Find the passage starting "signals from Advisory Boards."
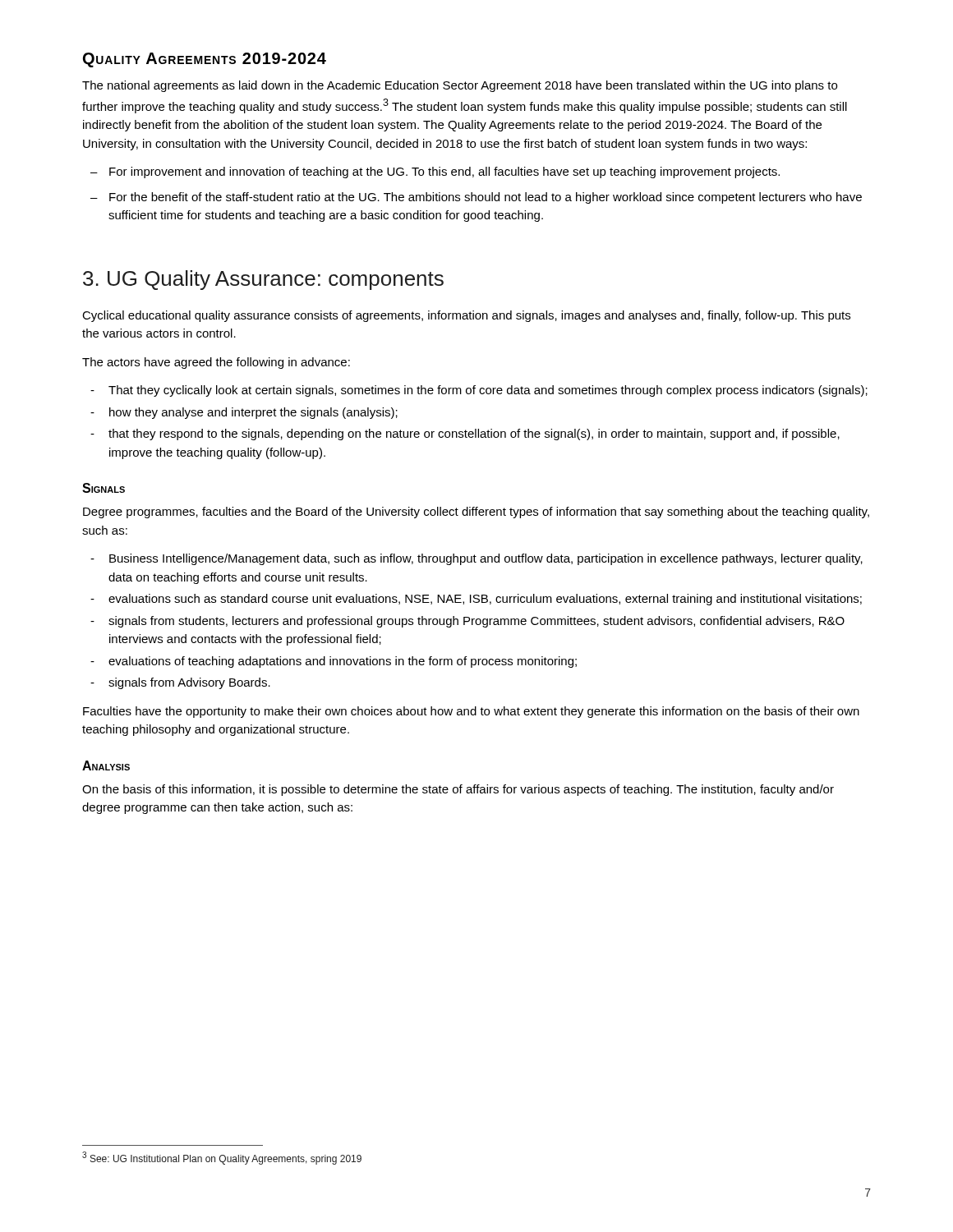This screenshot has height=1232, width=953. pyautogui.click(x=190, y=682)
